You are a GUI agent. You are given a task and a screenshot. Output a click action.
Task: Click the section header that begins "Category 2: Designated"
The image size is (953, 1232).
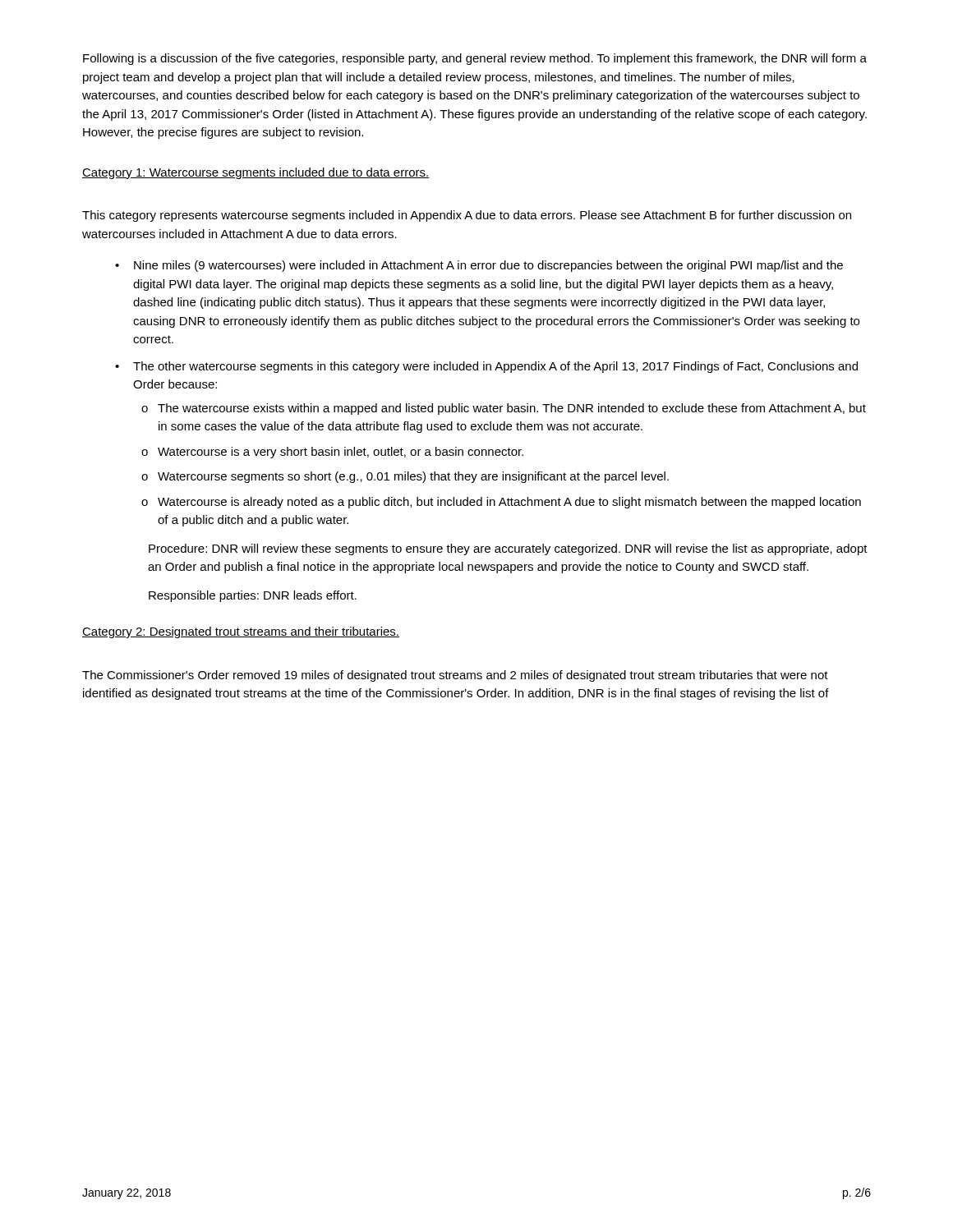241,631
